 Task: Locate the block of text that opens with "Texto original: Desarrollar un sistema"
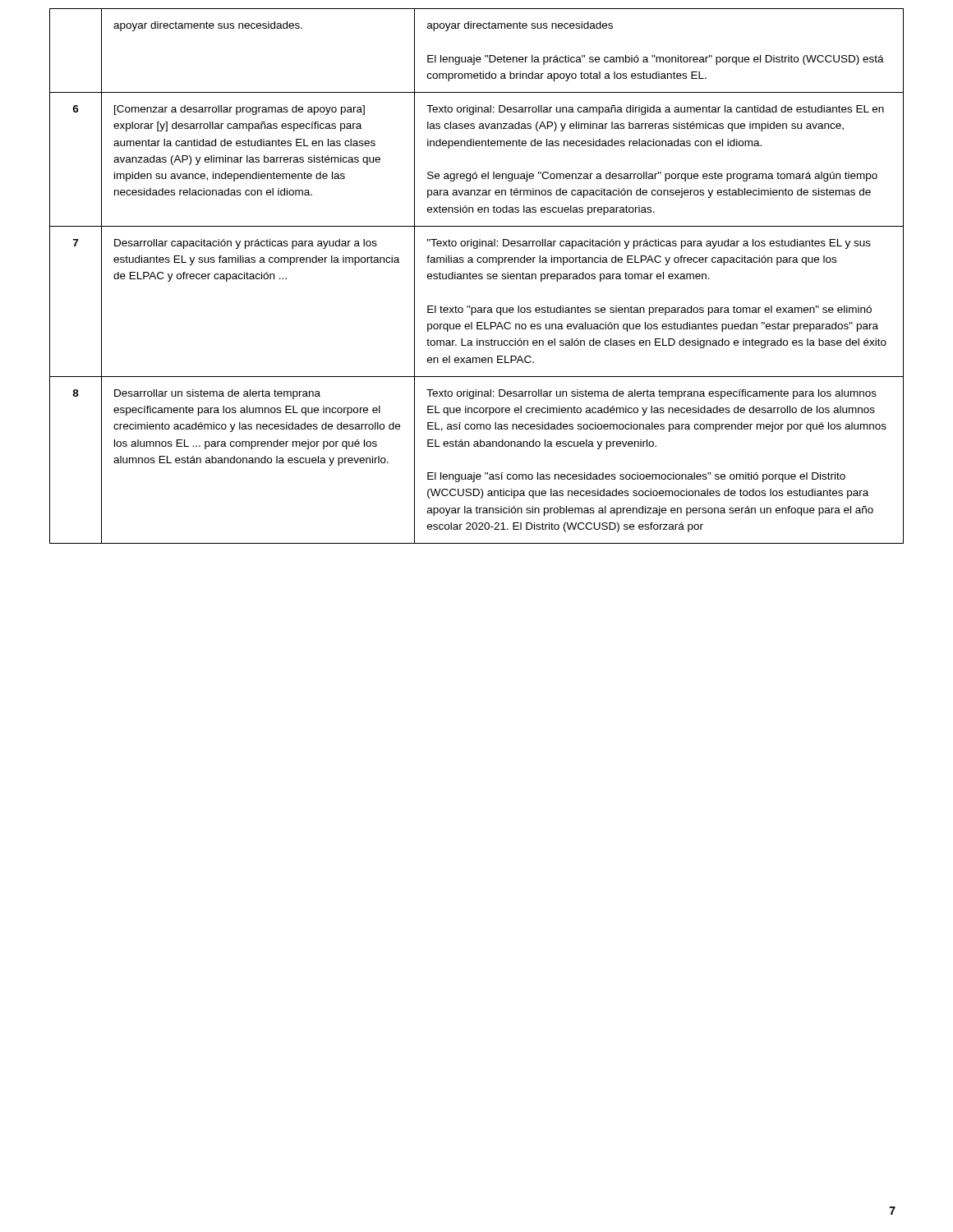point(651,394)
